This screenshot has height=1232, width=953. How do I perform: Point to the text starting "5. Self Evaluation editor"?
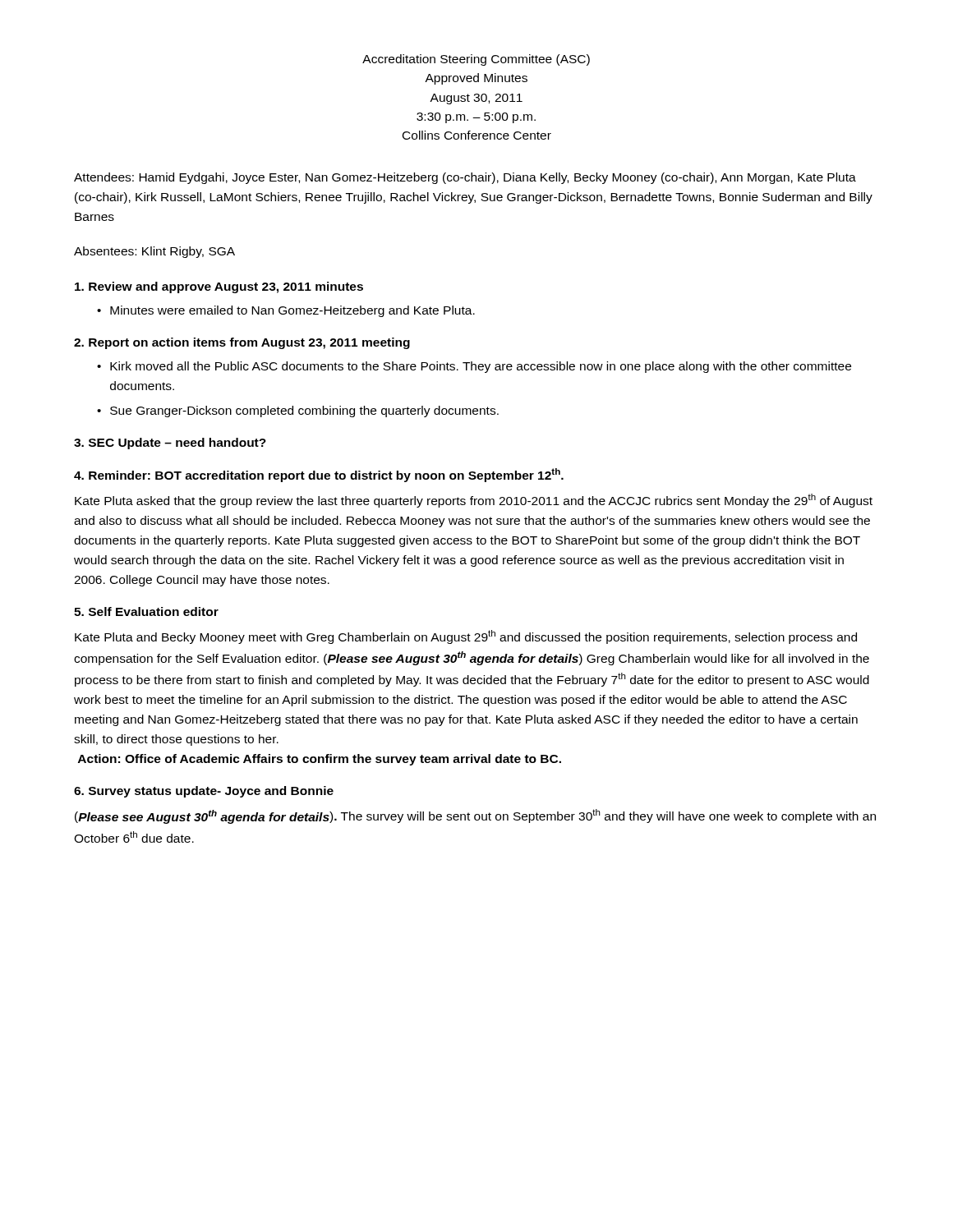point(146,611)
